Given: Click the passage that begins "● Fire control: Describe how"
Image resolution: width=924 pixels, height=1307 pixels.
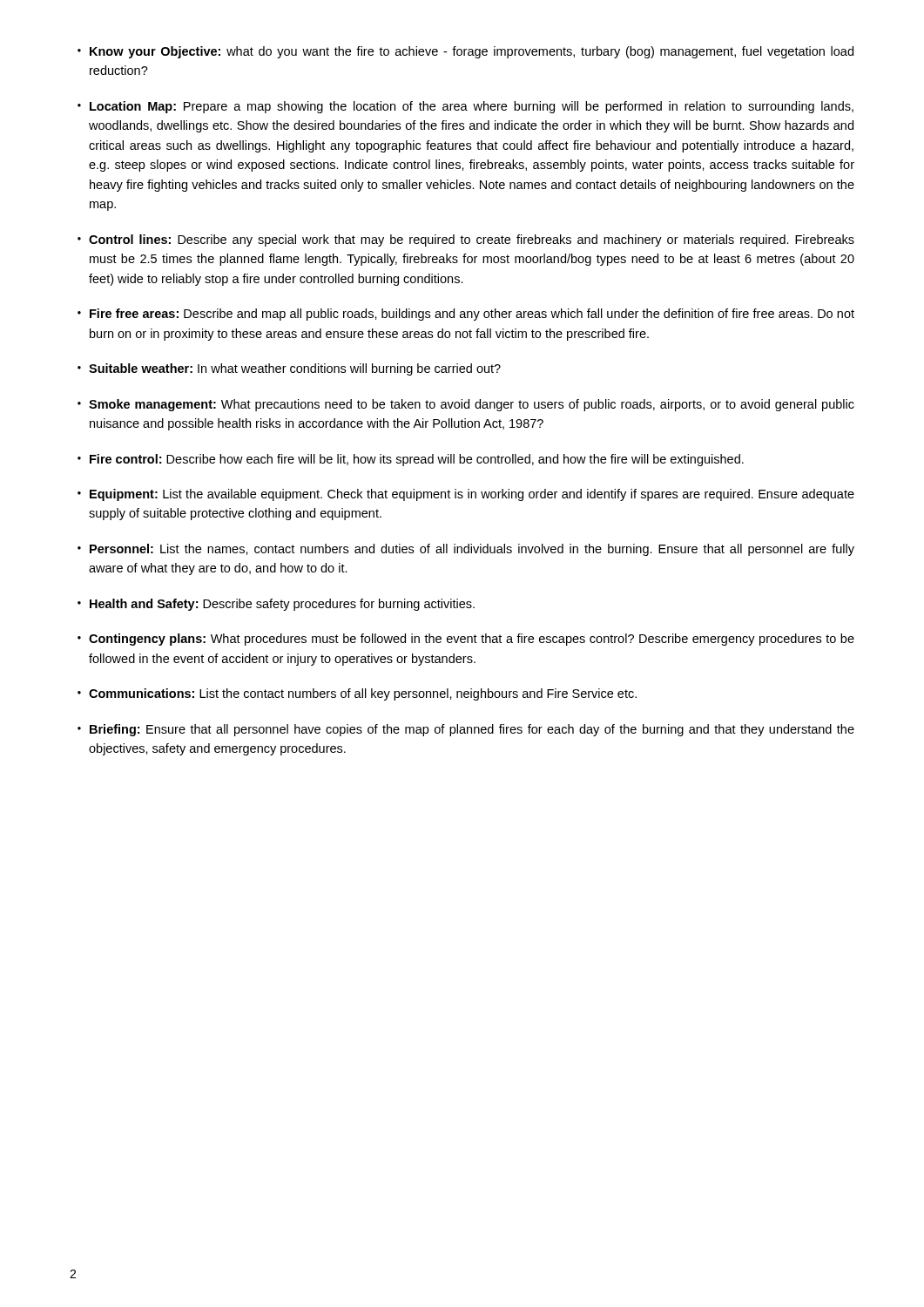Looking at the screenshot, I should (x=462, y=459).
